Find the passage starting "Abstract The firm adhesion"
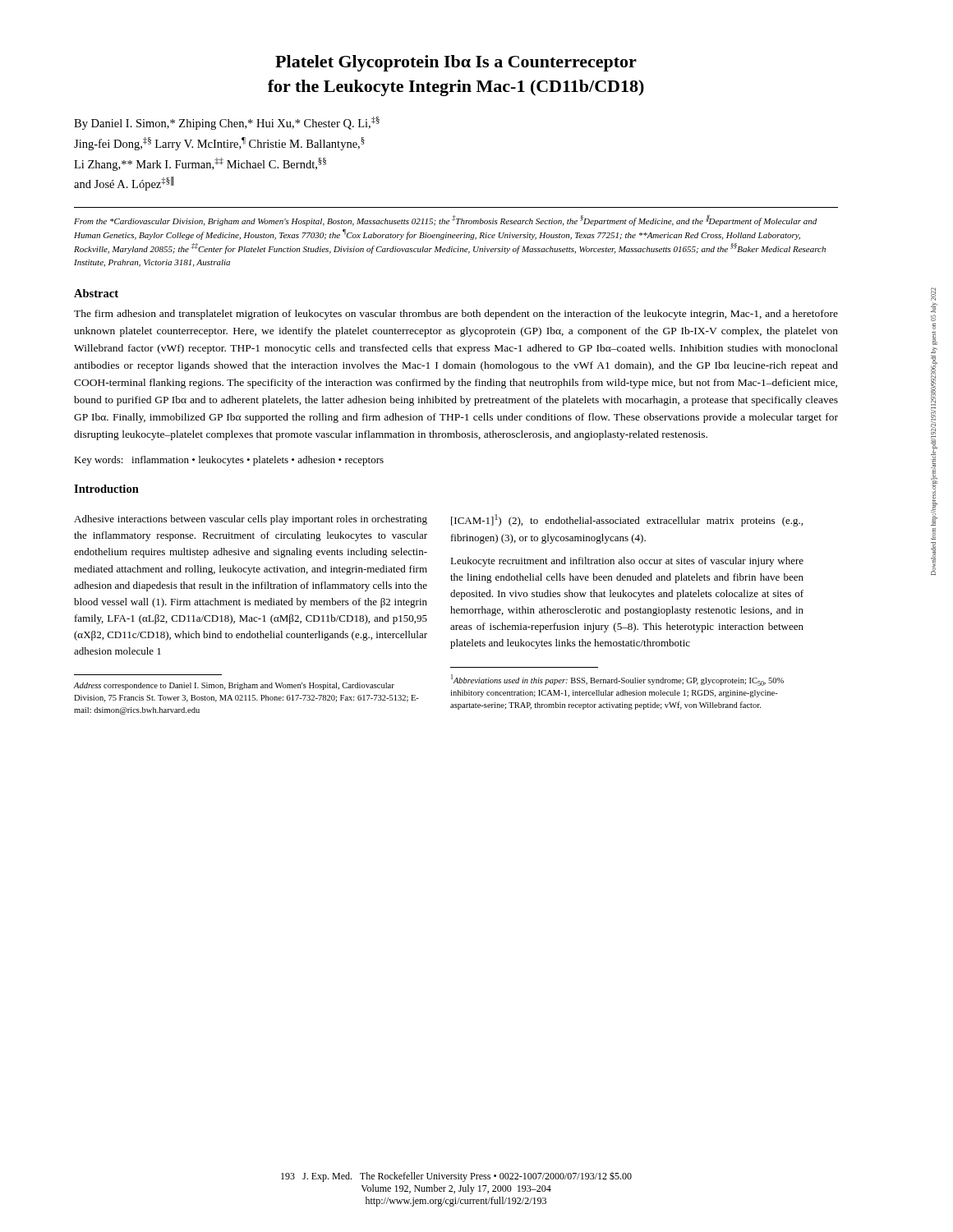 coord(456,377)
